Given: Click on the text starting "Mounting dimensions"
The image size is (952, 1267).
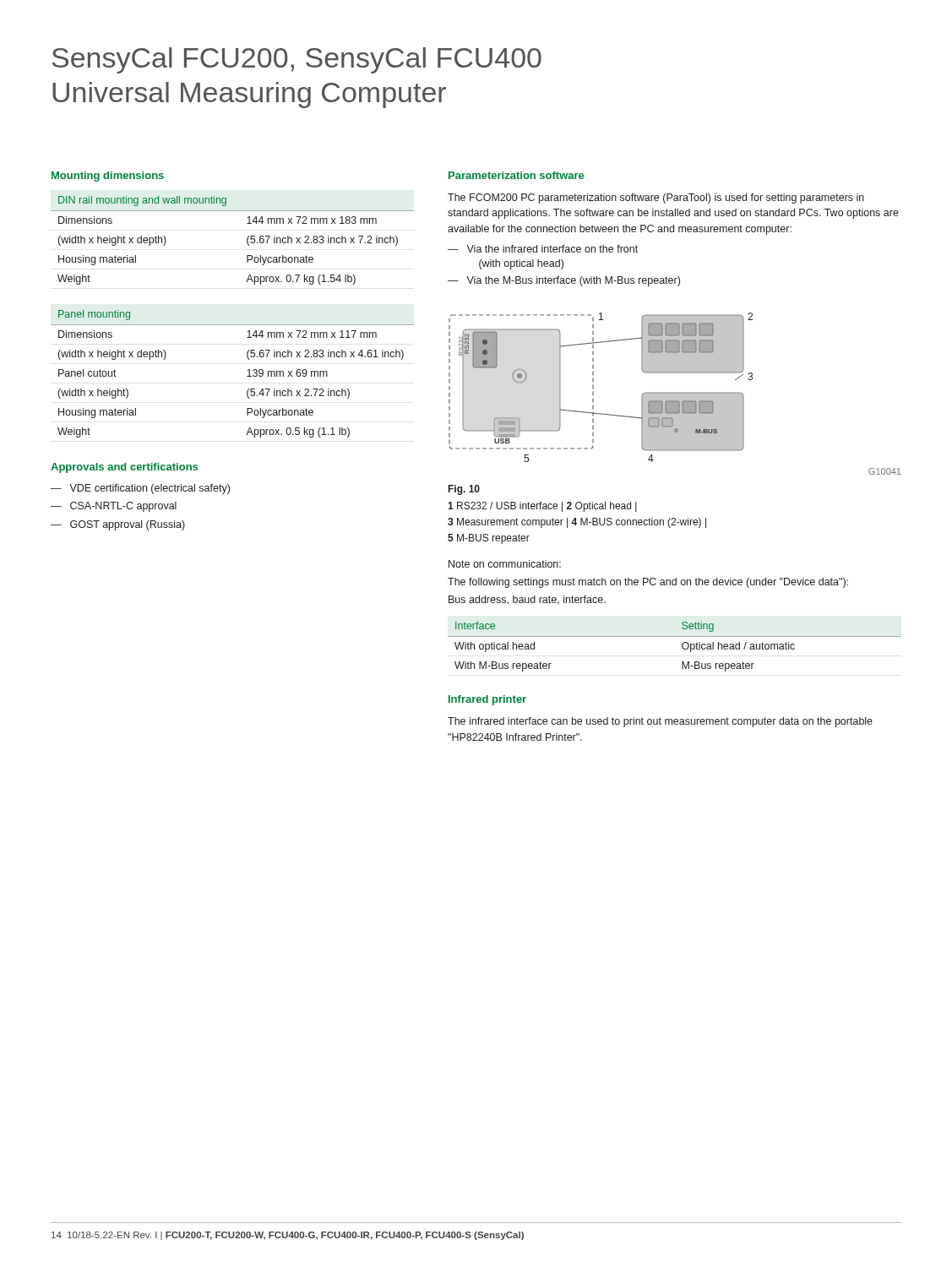Looking at the screenshot, I should (x=108, y=177).
